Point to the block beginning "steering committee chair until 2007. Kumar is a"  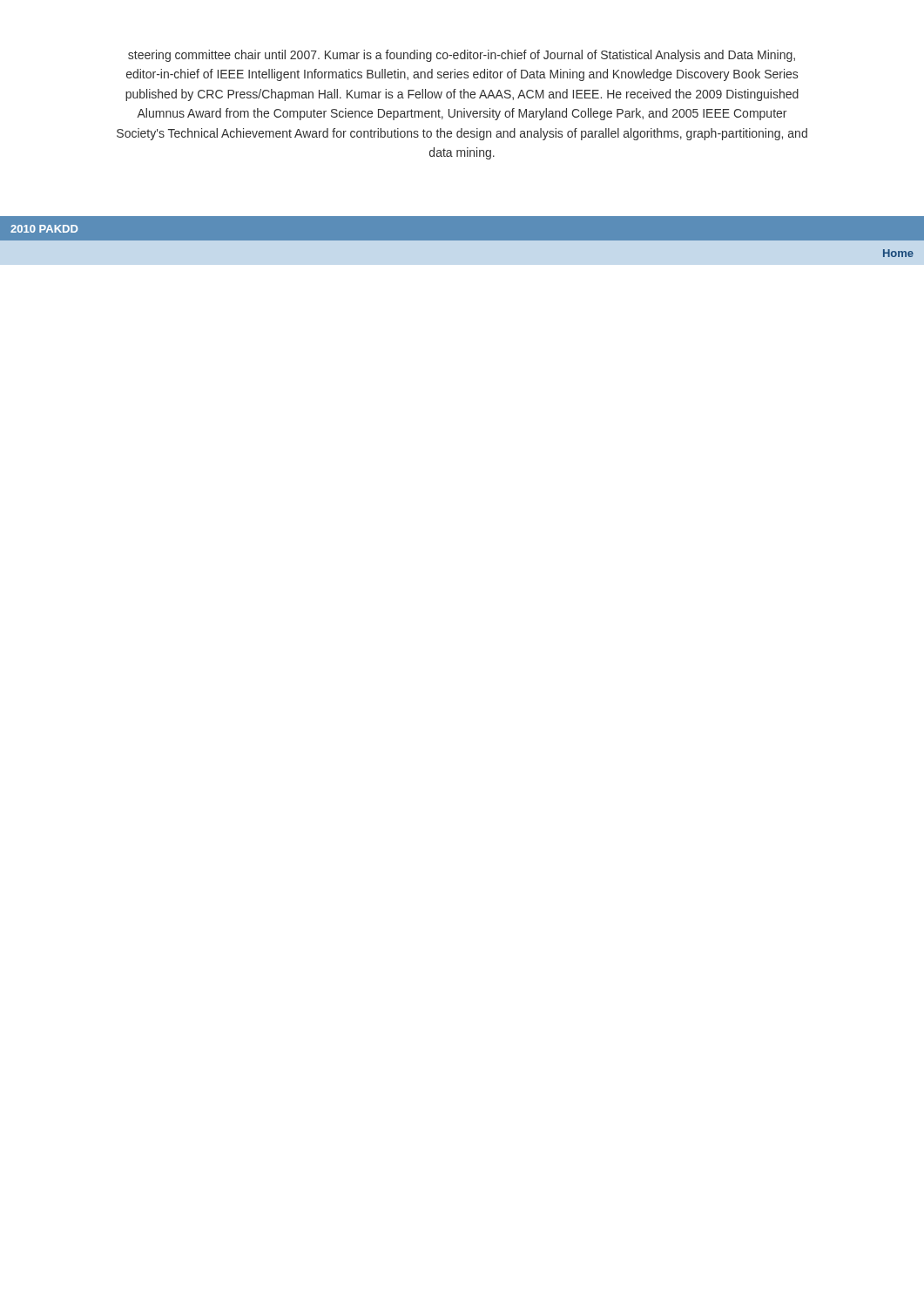[462, 104]
